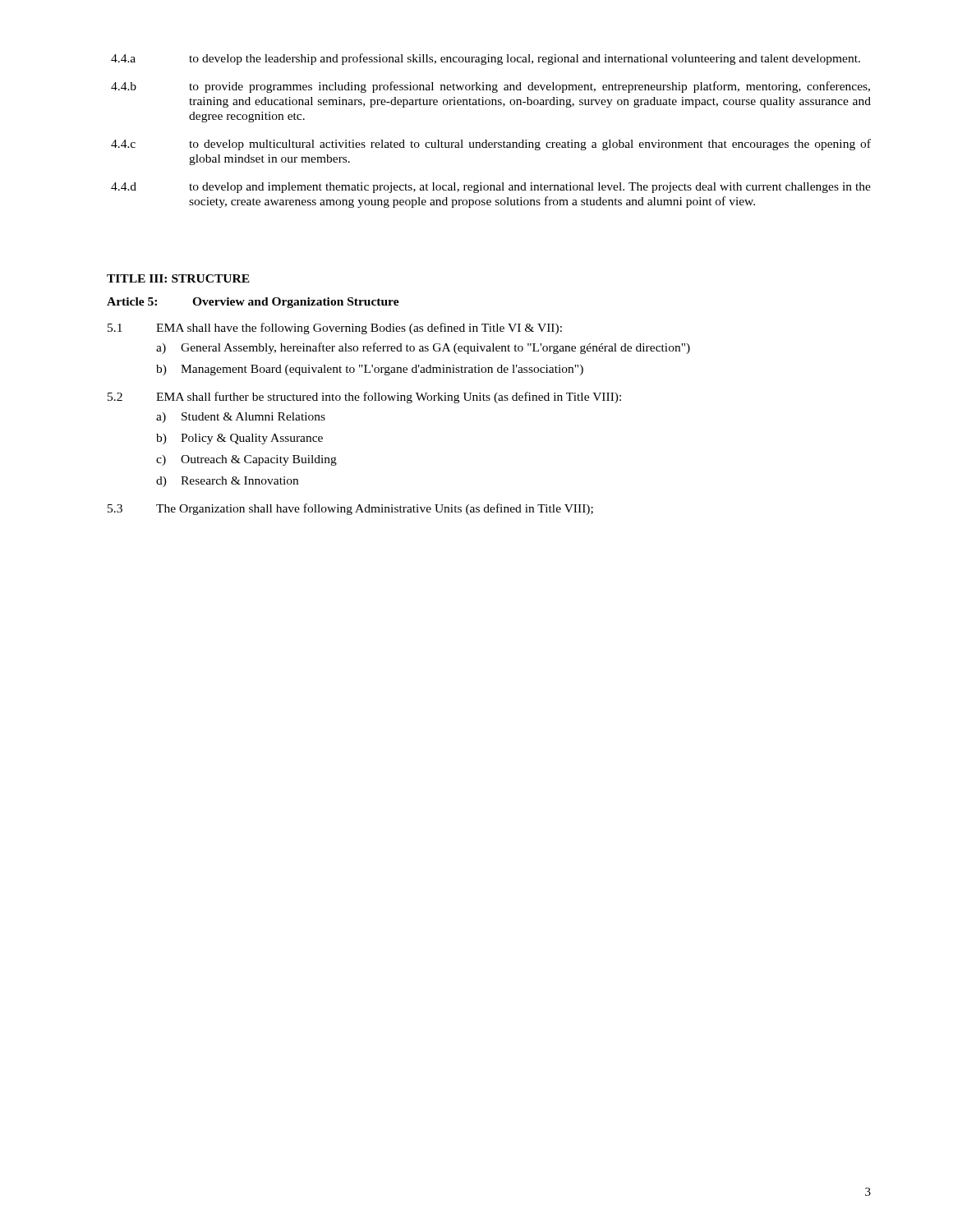Navigate to the element starting "b) Policy & Quality Assurance"
This screenshot has height=1232, width=953.
click(239, 439)
